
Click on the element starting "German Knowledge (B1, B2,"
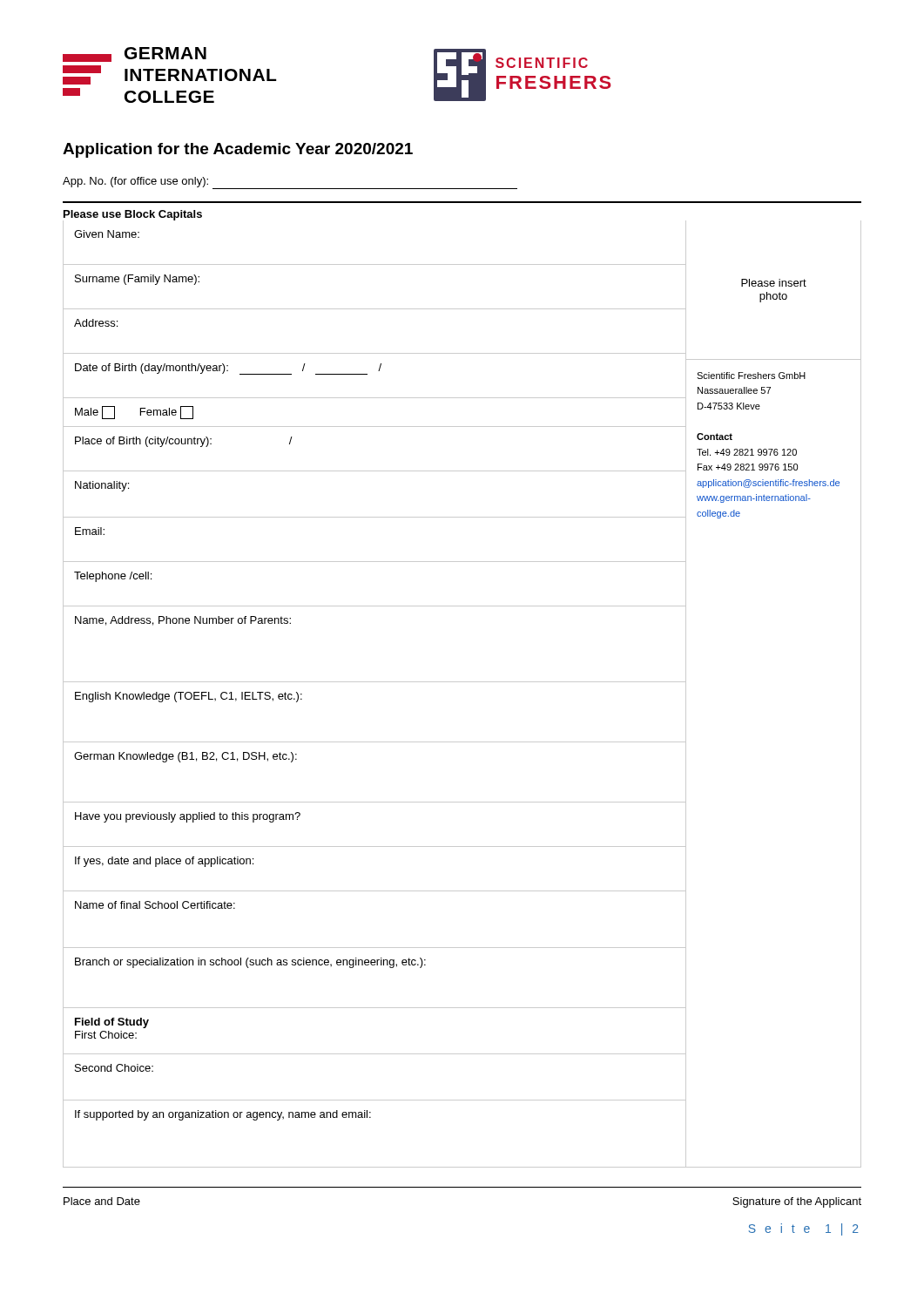(x=186, y=756)
